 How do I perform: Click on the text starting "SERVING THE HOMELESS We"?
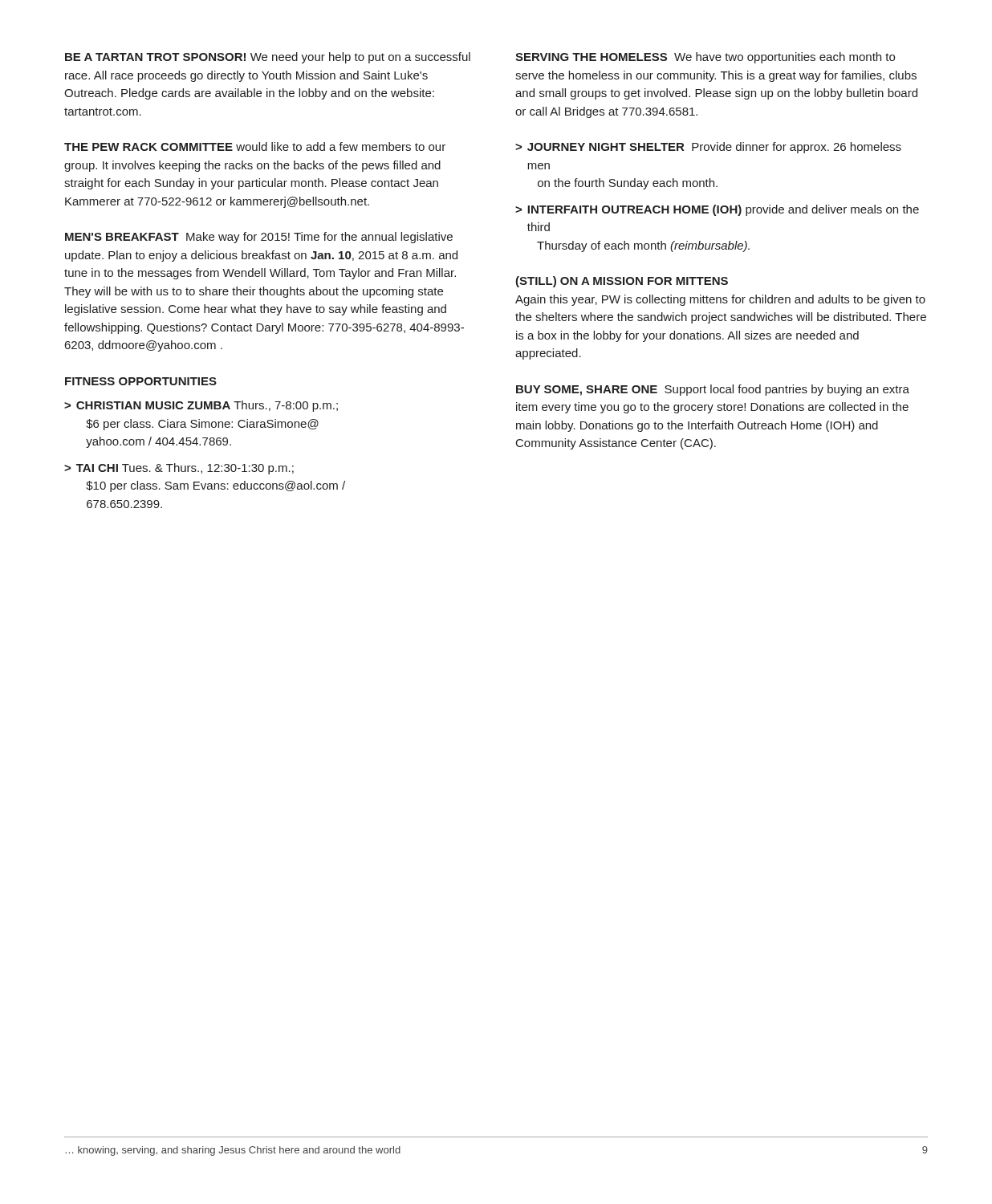pyautogui.click(x=722, y=84)
